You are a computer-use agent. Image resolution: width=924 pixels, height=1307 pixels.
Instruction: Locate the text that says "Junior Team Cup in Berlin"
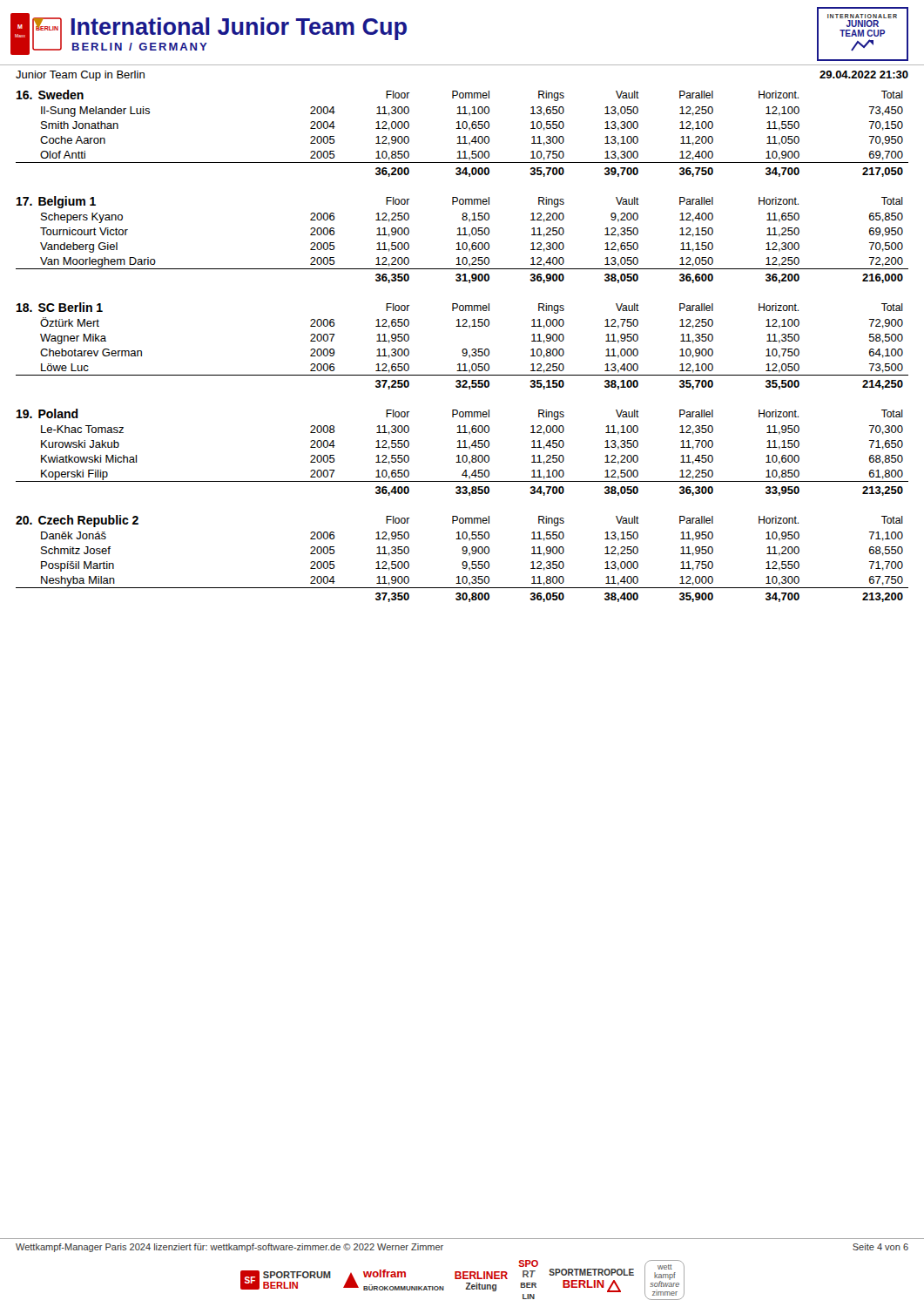click(x=80, y=74)
